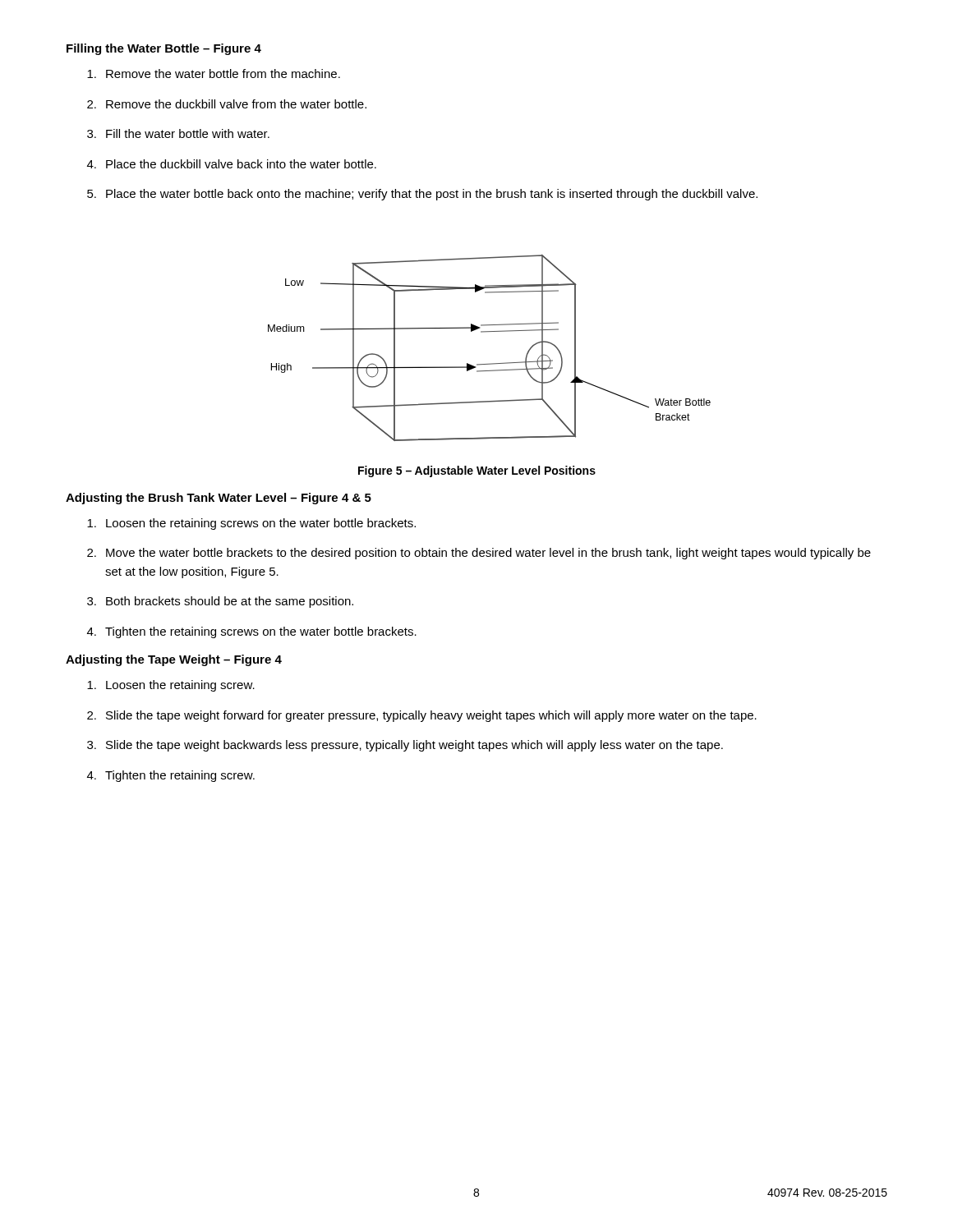
Task: Navigate to the region starting "4. Place the duckbill valve"
Action: [x=232, y=164]
